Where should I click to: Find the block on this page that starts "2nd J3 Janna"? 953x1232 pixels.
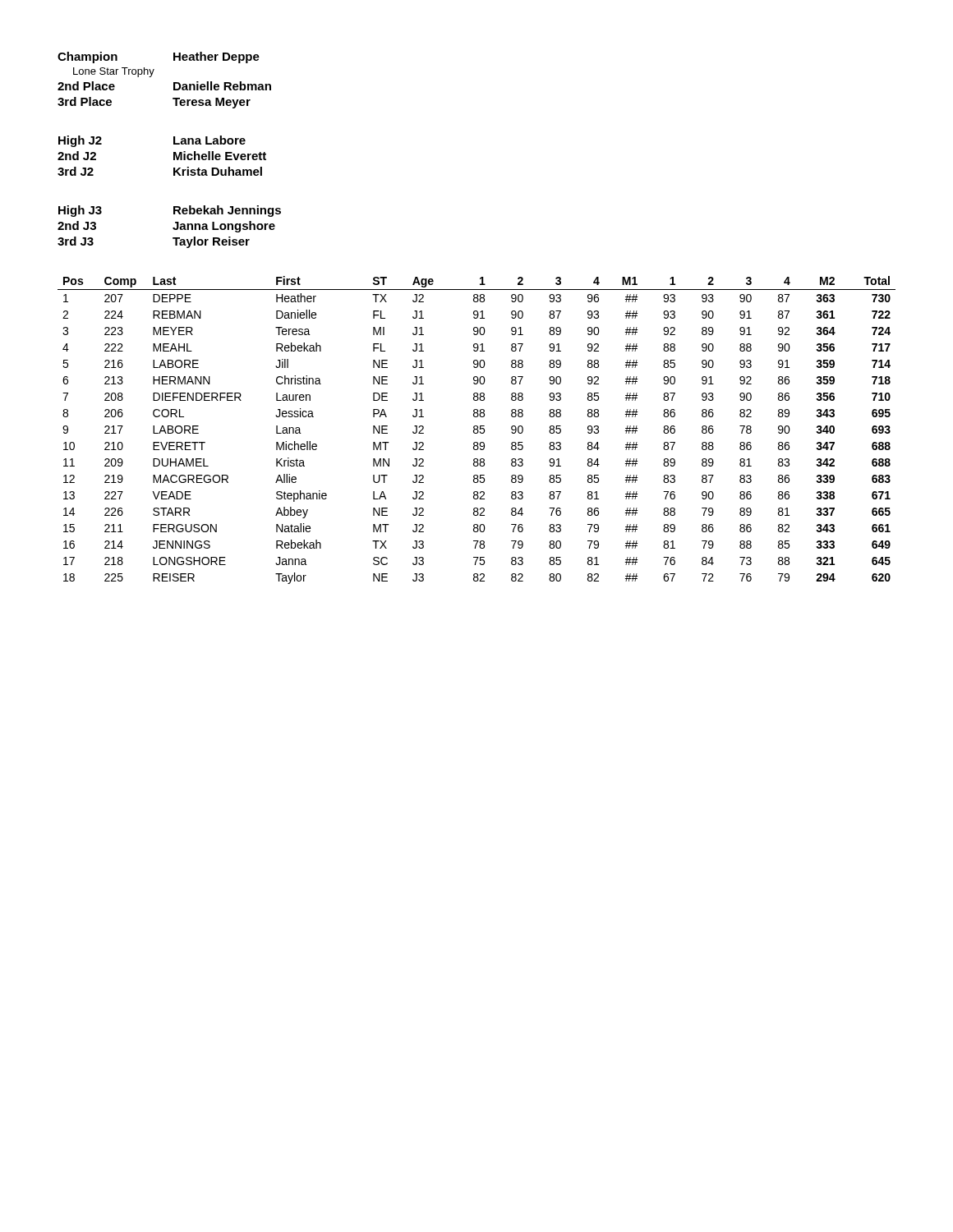pyautogui.click(x=166, y=225)
